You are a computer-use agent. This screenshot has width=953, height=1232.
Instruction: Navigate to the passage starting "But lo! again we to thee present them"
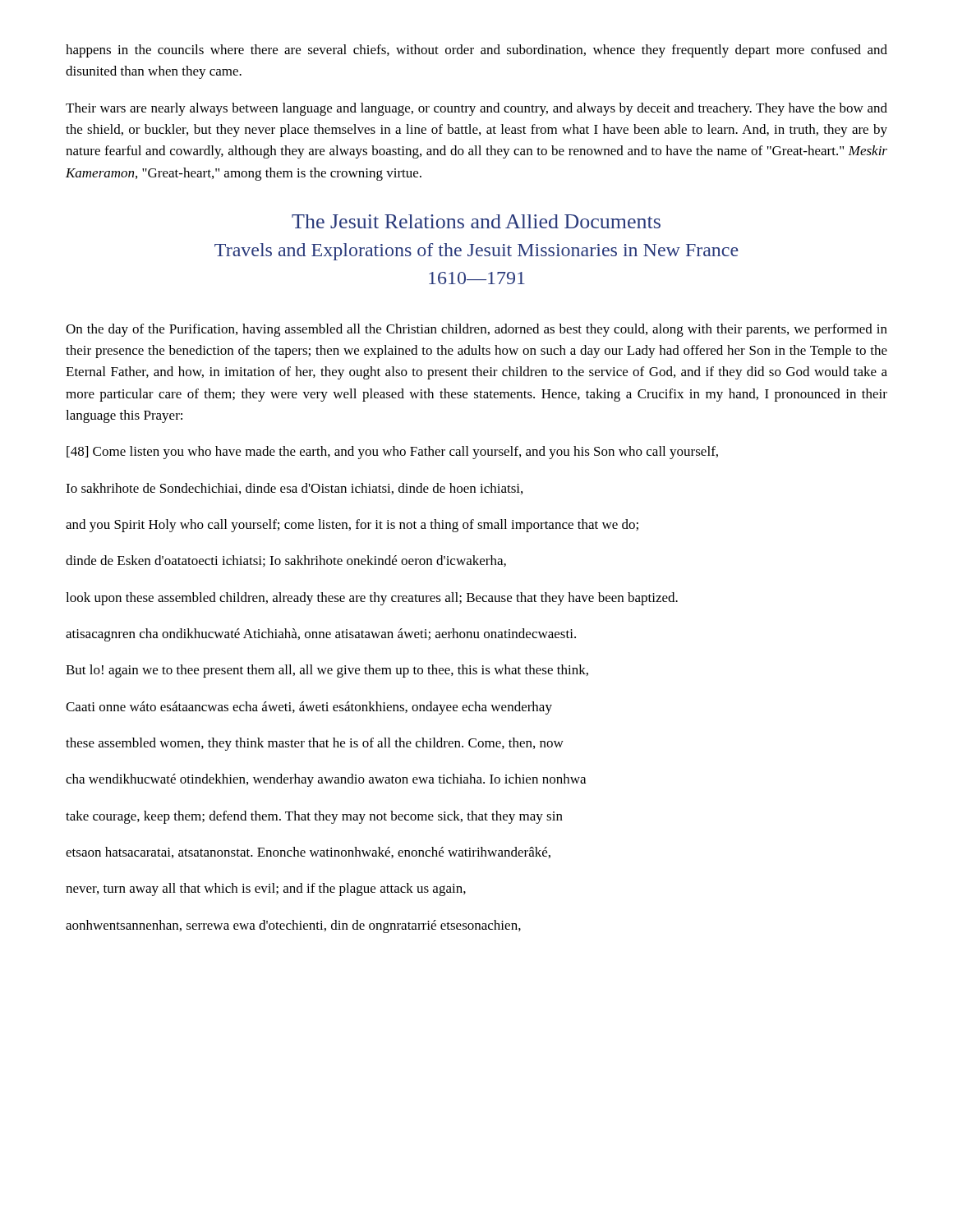(327, 670)
